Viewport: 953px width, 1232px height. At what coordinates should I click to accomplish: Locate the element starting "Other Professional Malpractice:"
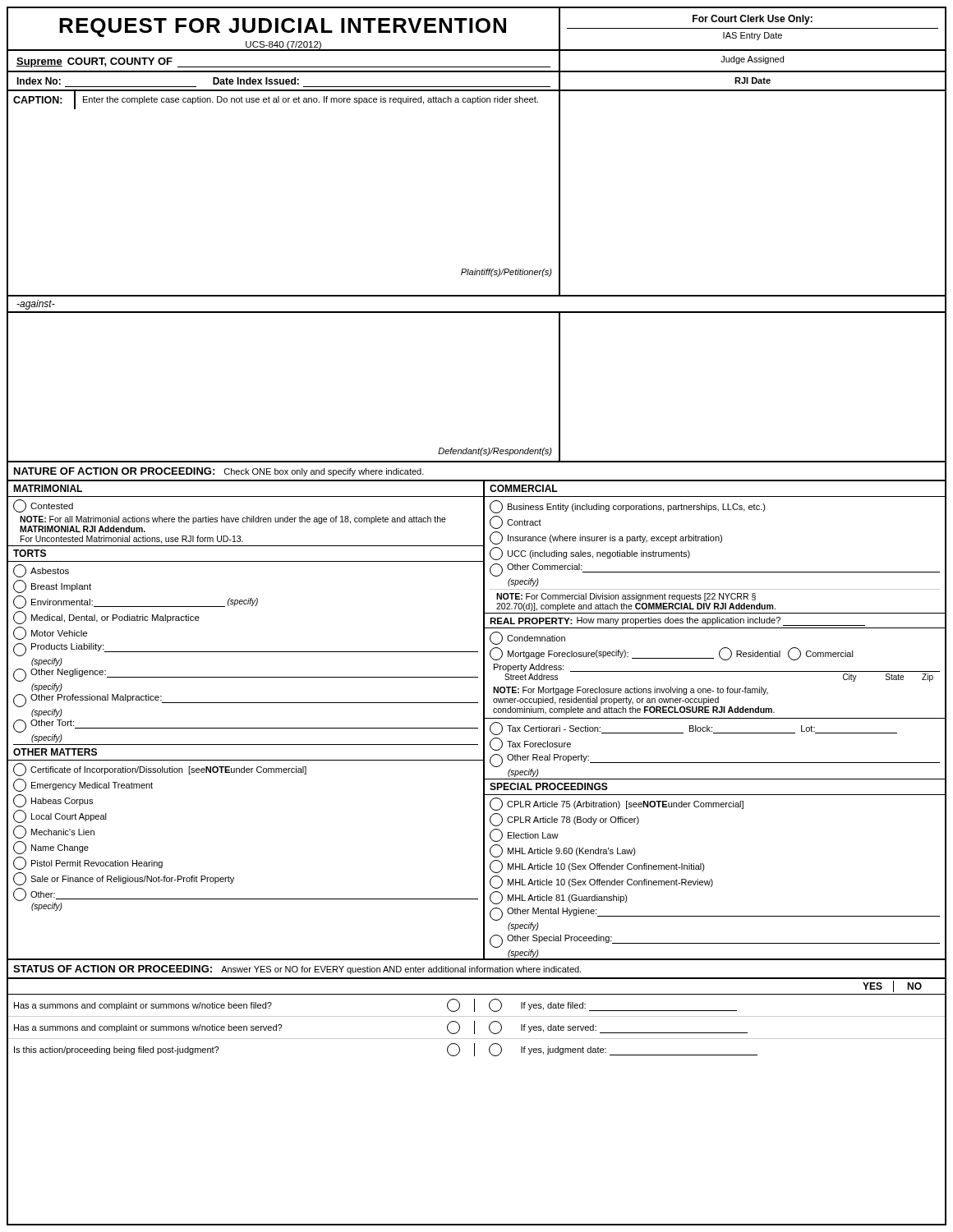click(246, 700)
